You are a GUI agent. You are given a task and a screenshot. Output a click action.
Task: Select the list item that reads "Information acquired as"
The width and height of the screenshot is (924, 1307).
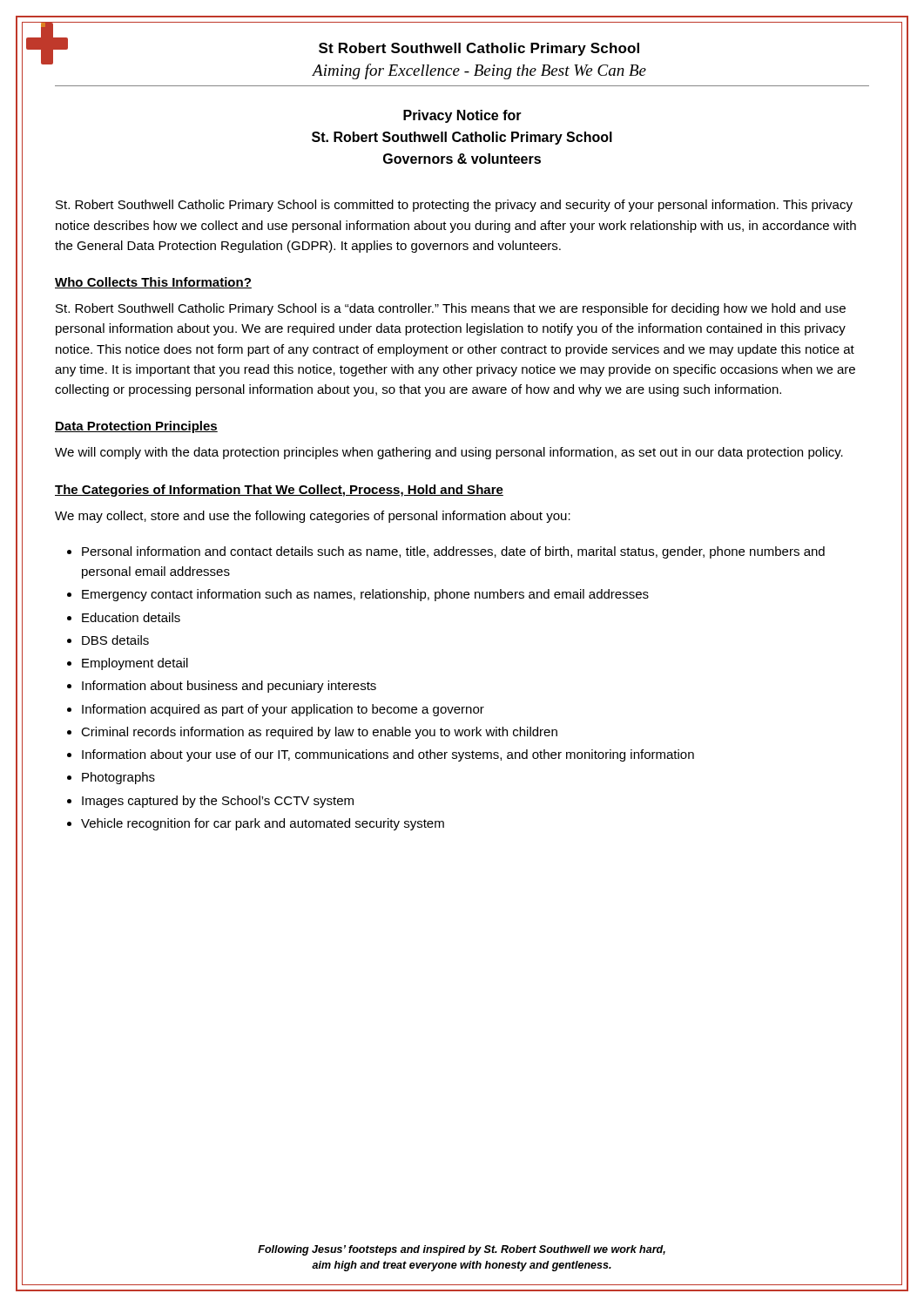click(x=283, y=709)
